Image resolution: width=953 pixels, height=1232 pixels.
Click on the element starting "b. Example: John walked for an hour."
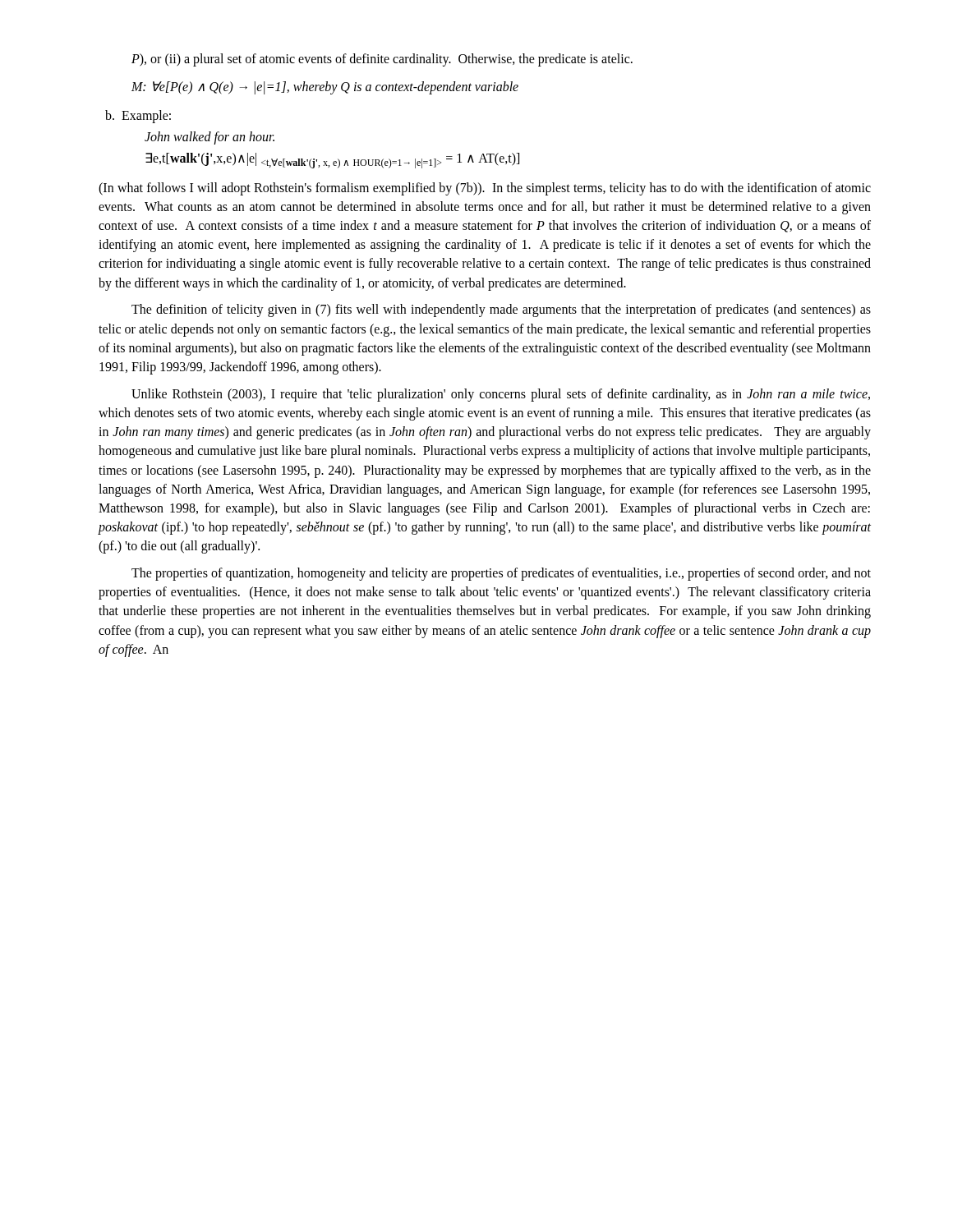point(138,117)
